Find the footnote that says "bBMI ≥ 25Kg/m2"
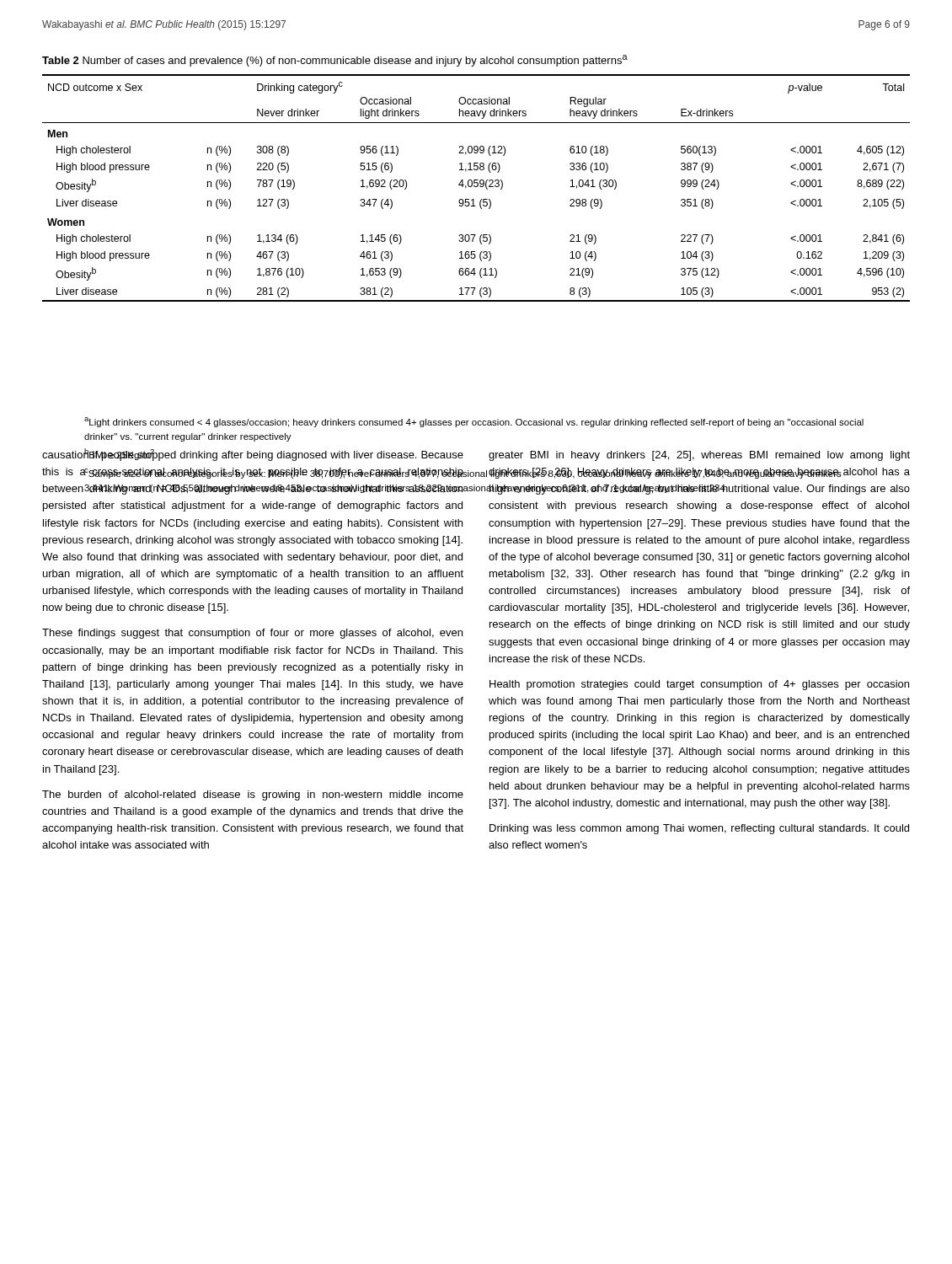This screenshot has height=1264, width=952. [x=271, y=454]
